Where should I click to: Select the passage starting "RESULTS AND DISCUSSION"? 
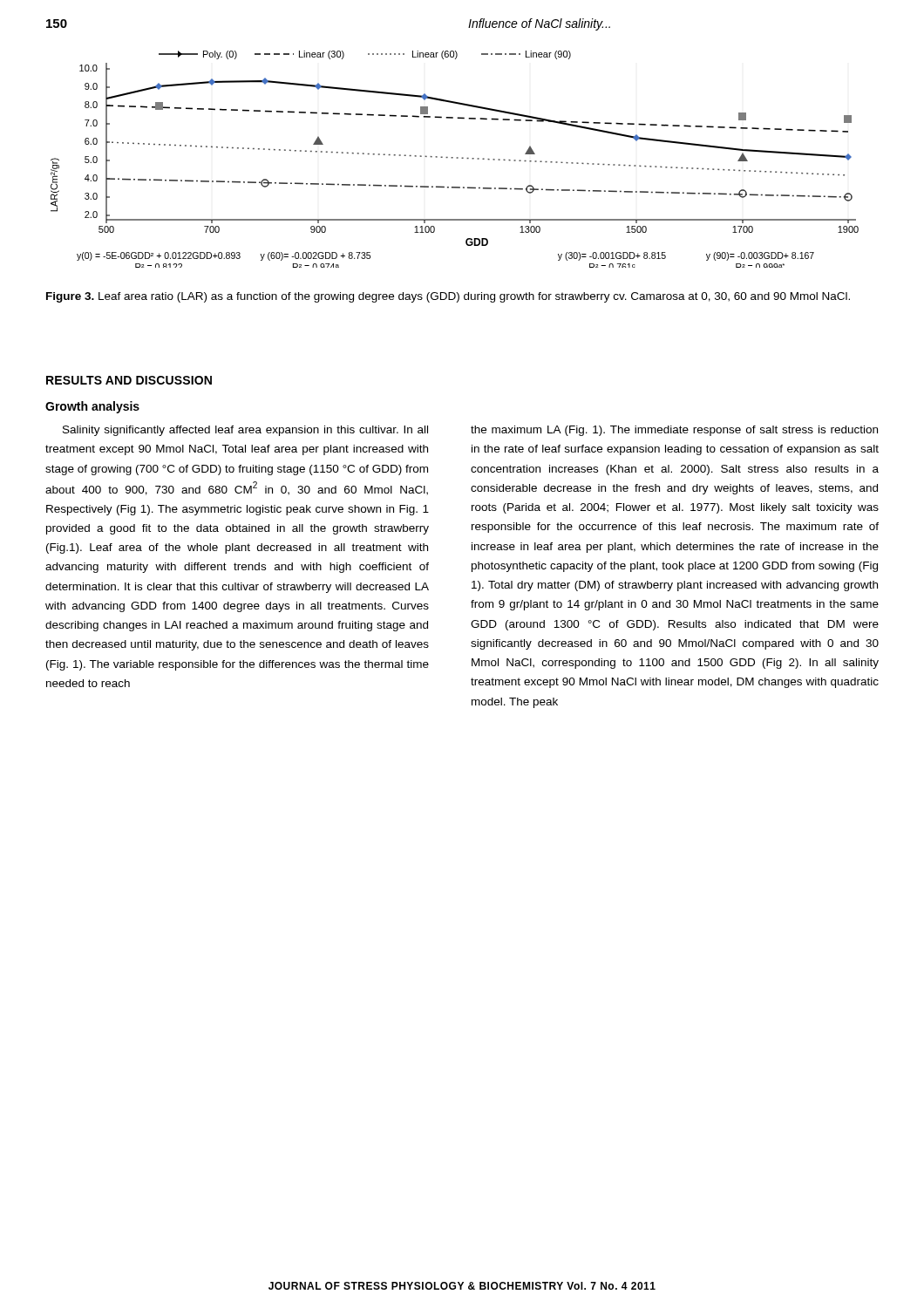(x=129, y=380)
